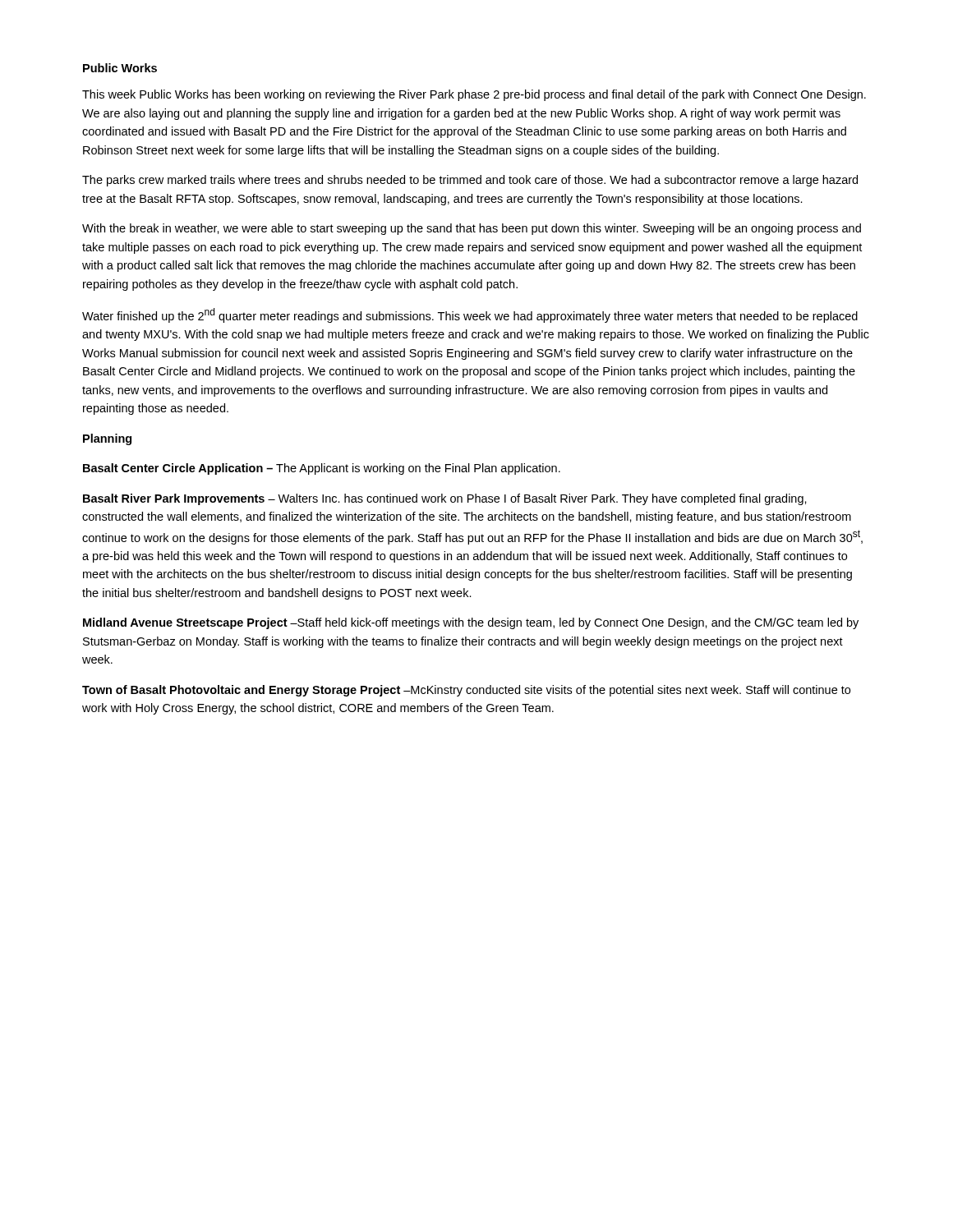Find "Public Works" on this page
953x1232 pixels.
tap(120, 68)
